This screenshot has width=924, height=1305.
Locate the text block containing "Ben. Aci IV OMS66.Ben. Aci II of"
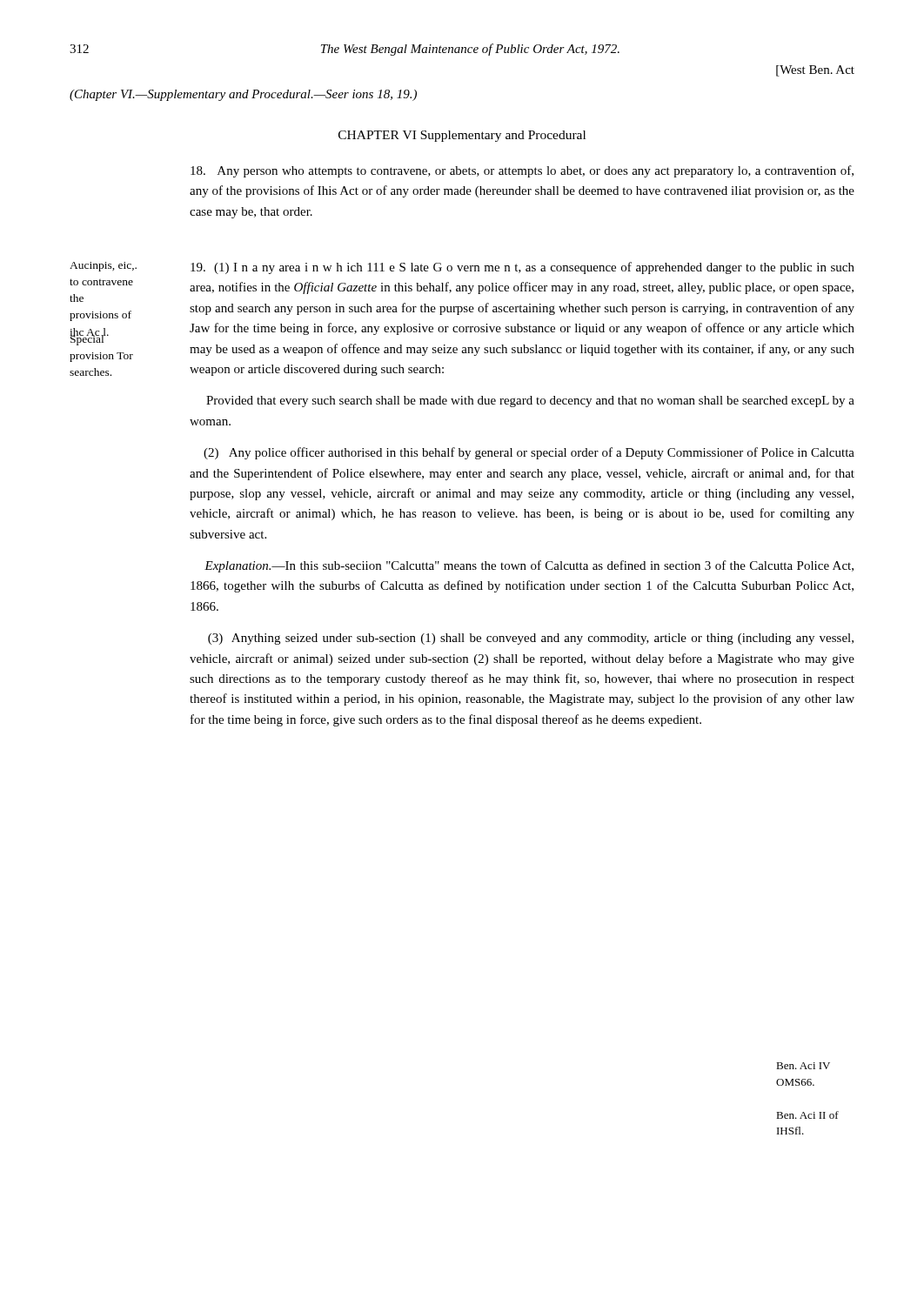(803, 1066)
